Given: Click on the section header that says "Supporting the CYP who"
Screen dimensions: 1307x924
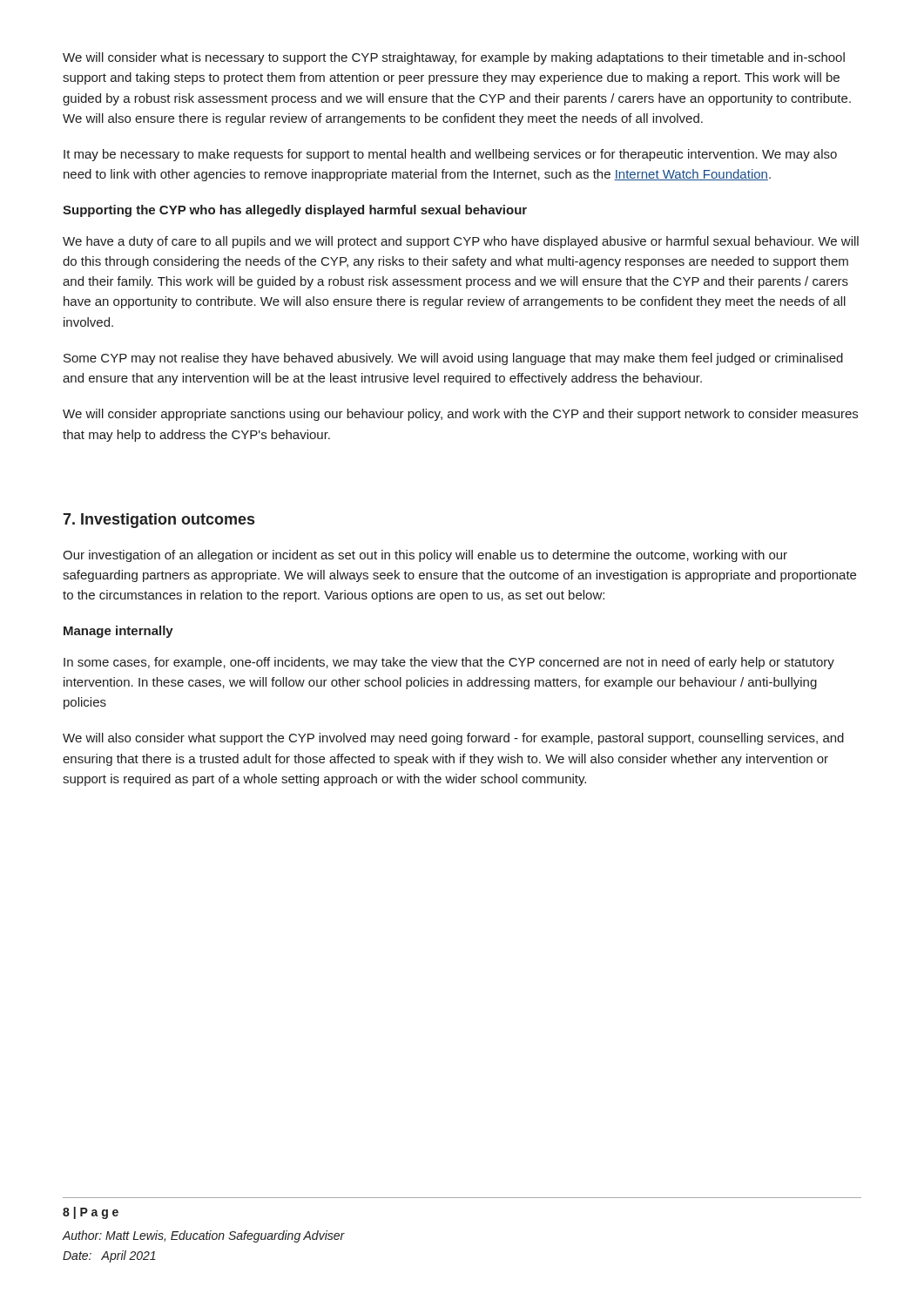Looking at the screenshot, I should (x=295, y=209).
